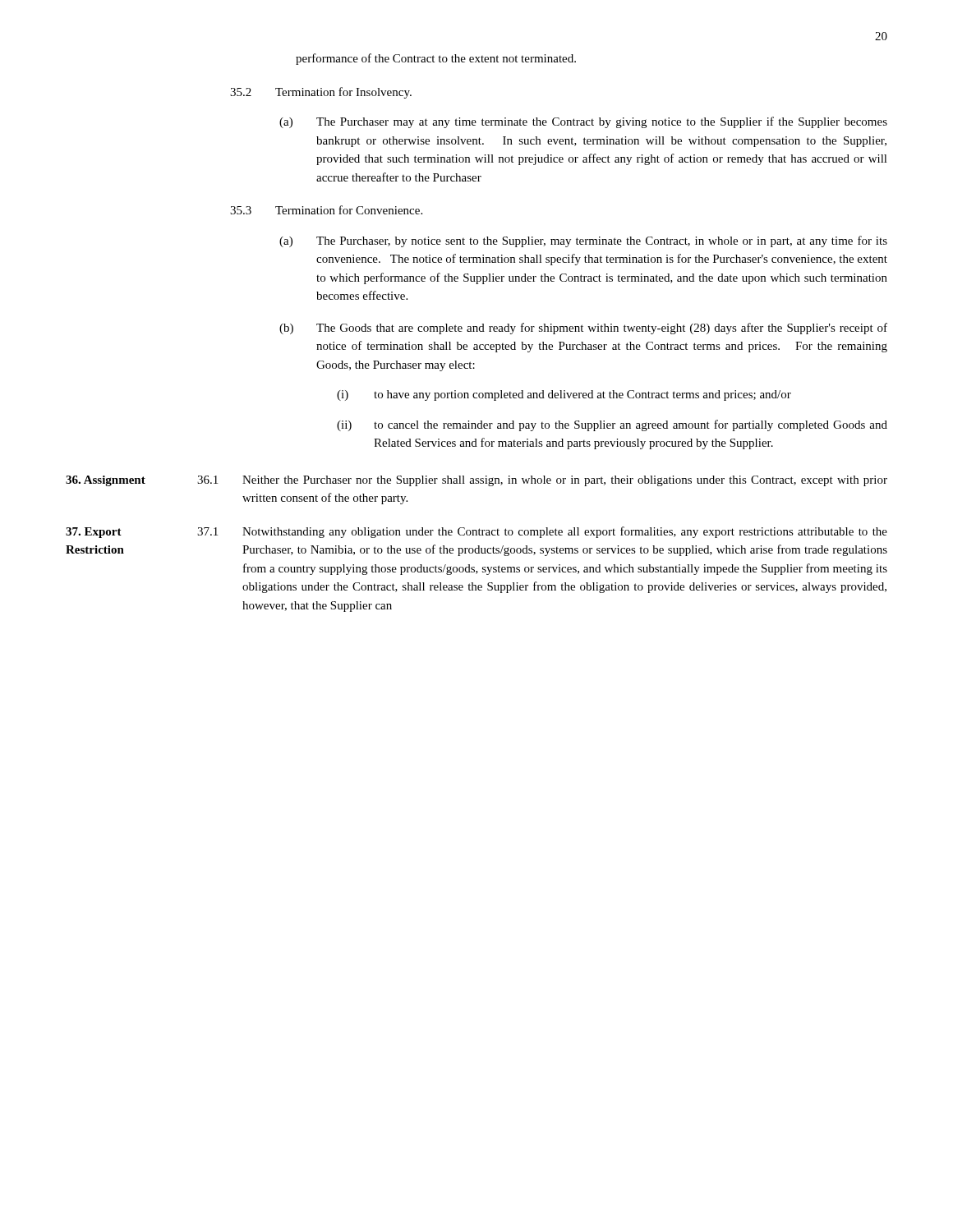This screenshot has height=1232, width=953.
Task: Find the list item with the text "(ii) to cancel"
Action: pyautogui.click(x=612, y=434)
